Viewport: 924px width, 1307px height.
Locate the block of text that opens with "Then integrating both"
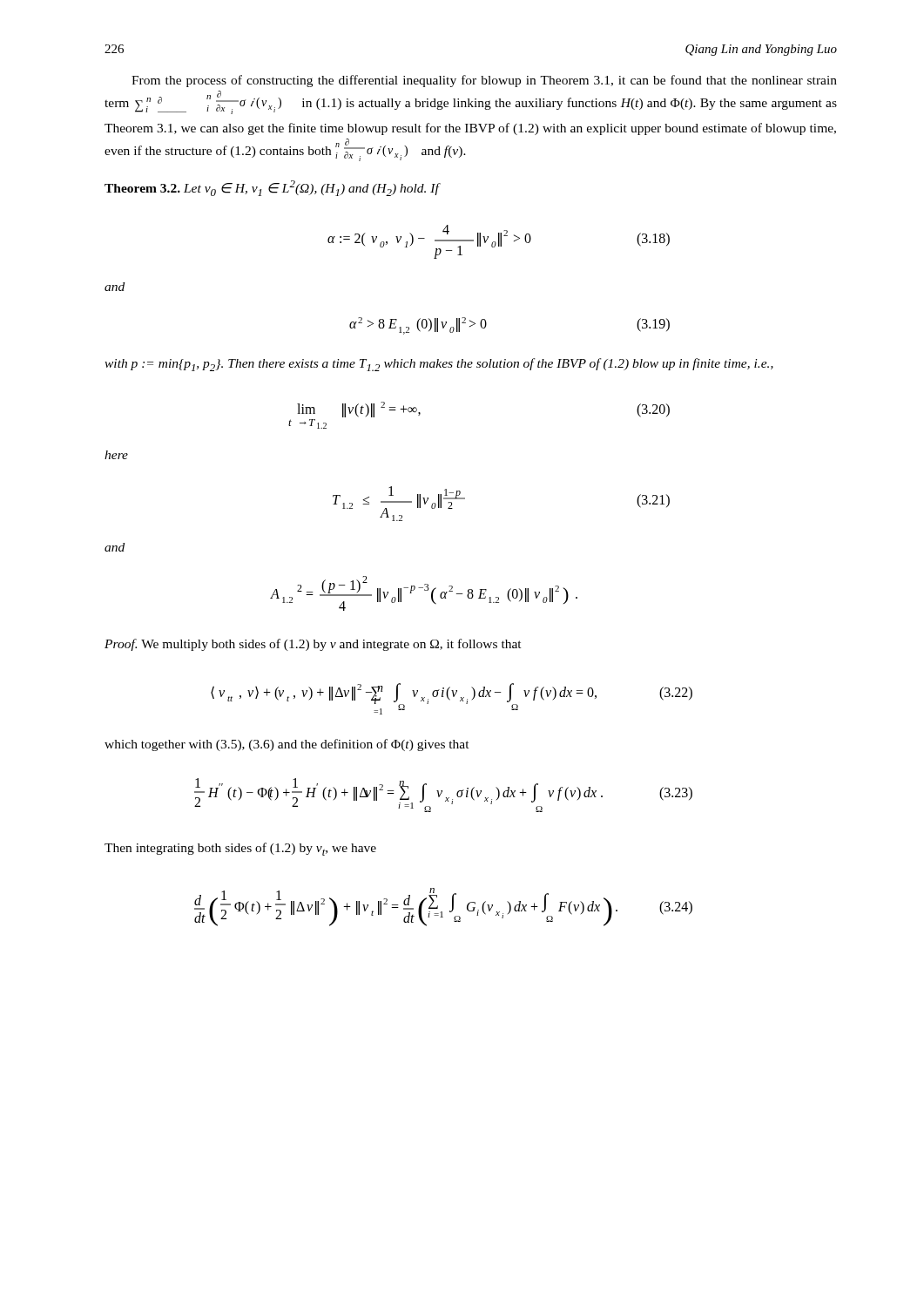coord(240,849)
